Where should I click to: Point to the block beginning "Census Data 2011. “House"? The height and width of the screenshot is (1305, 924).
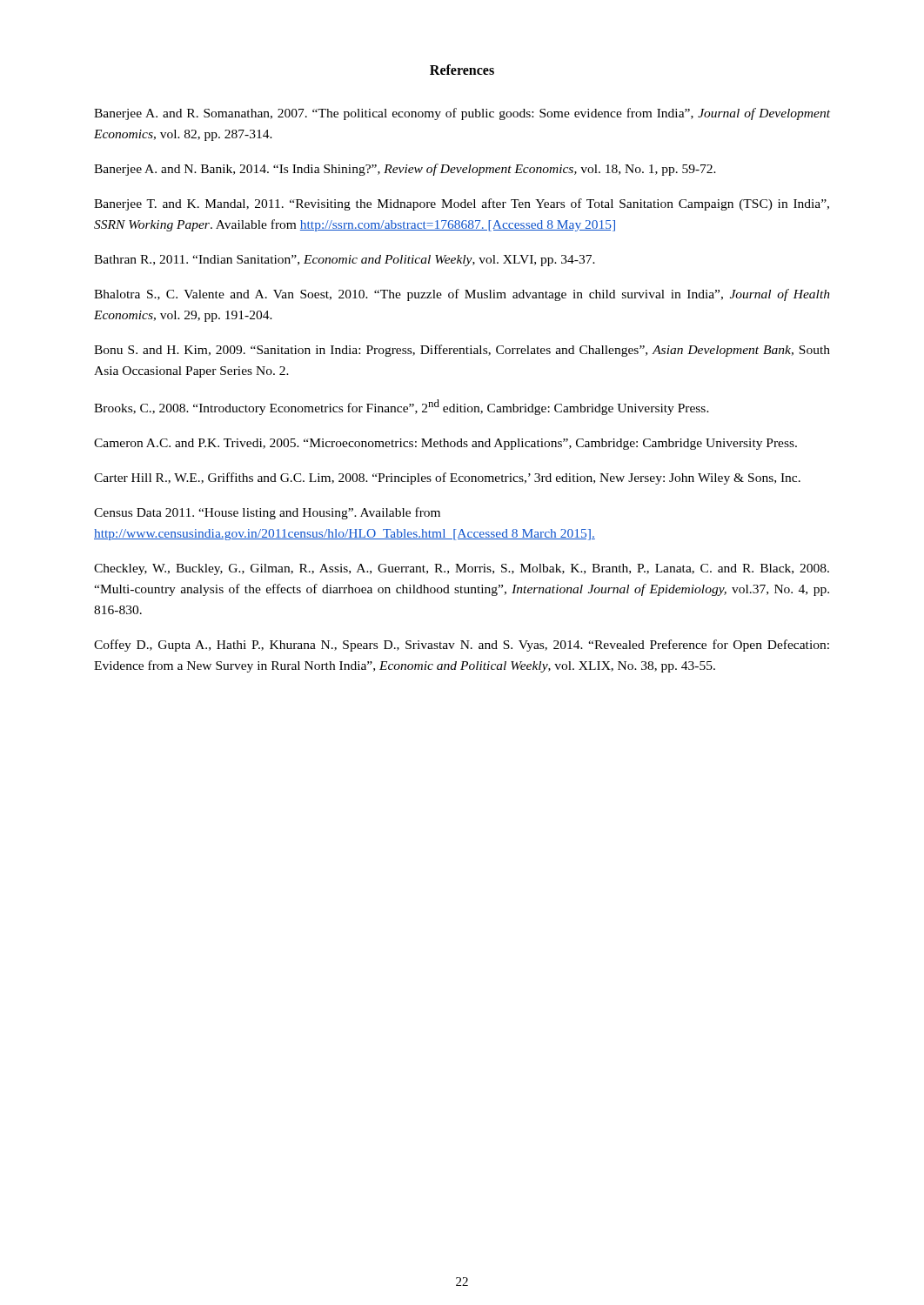344,523
